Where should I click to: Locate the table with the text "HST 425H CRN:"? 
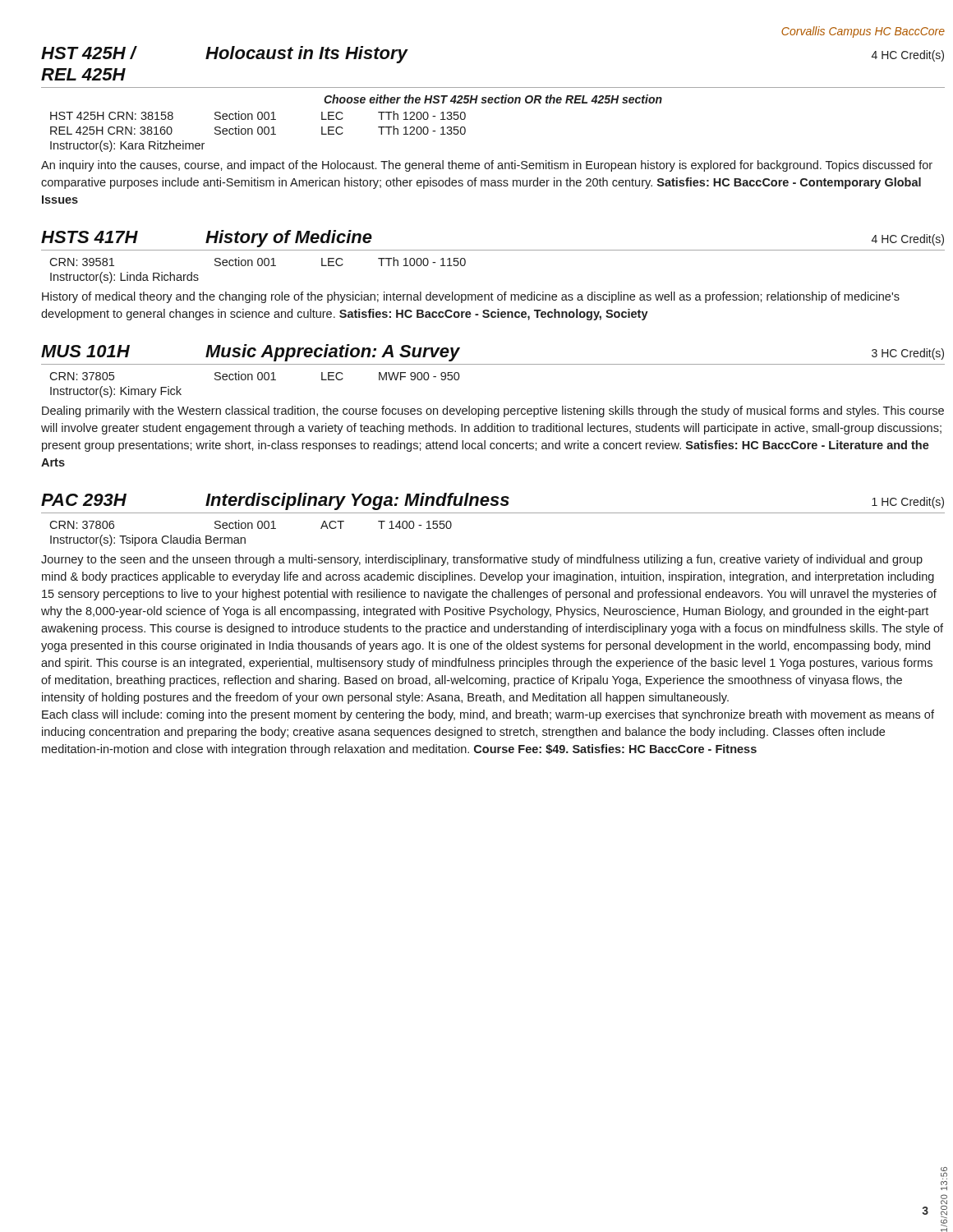click(493, 123)
